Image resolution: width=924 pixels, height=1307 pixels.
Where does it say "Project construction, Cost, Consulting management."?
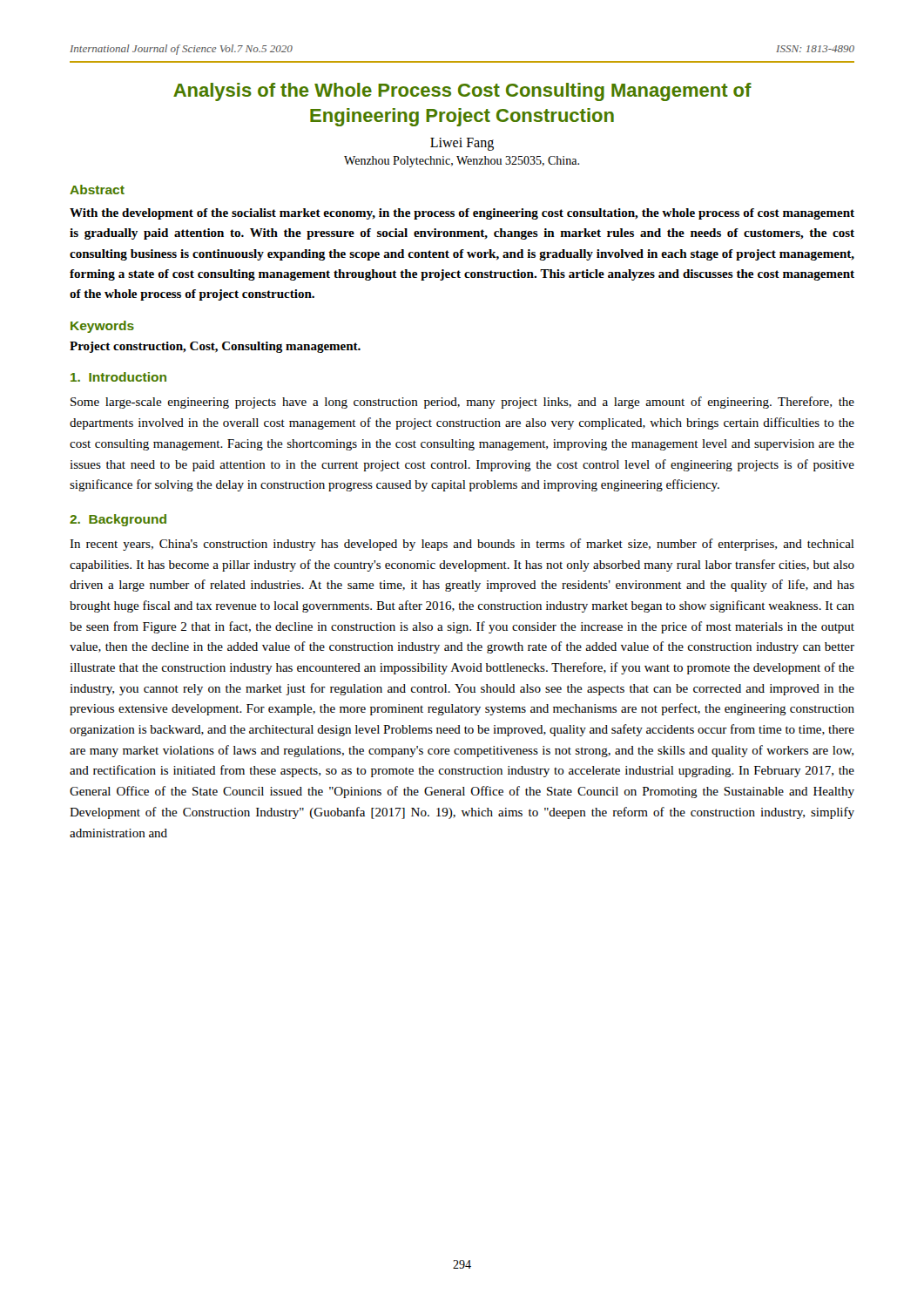pyautogui.click(x=215, y=346)
